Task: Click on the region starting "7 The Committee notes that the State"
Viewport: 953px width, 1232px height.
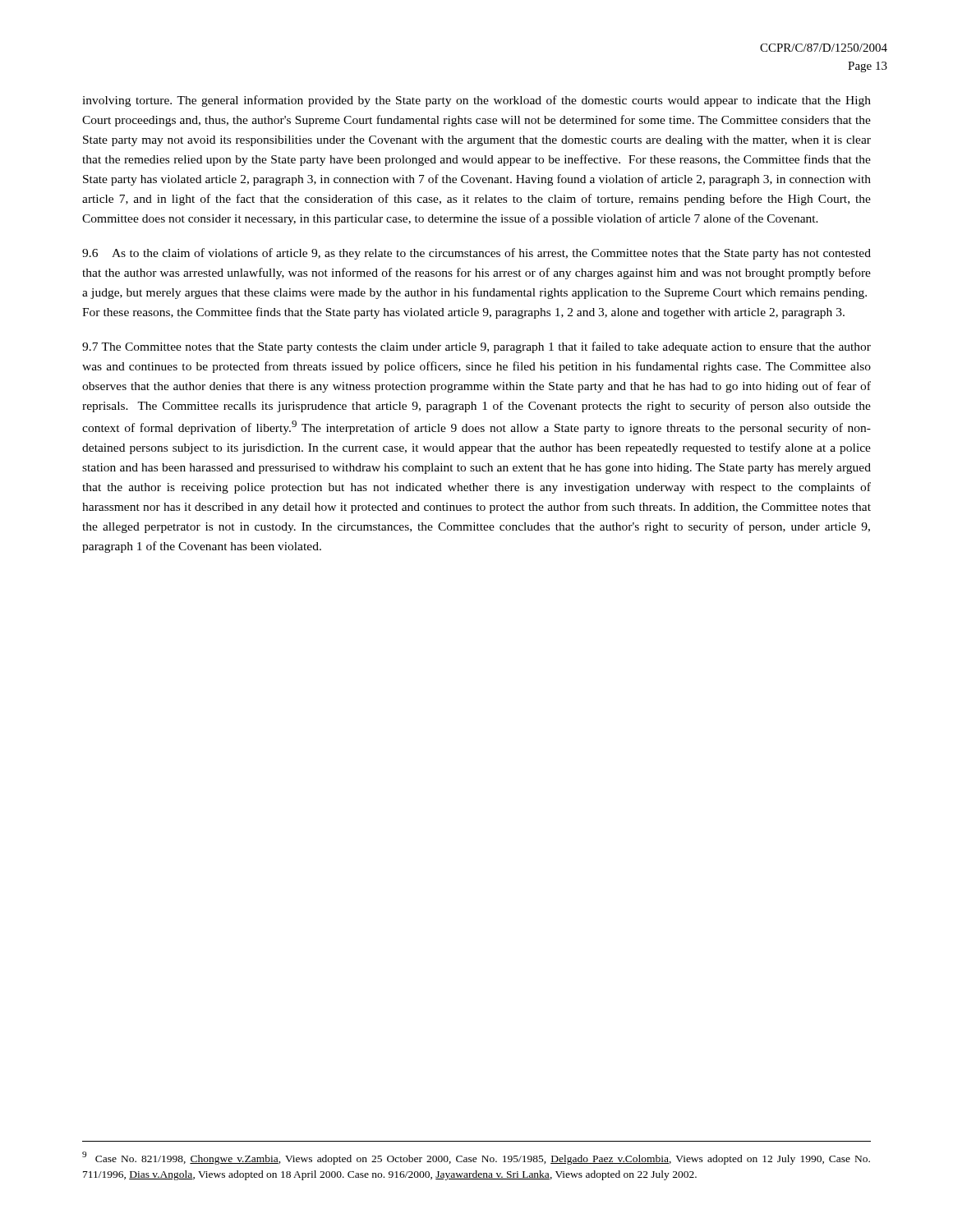Action: tap(476, 446)
